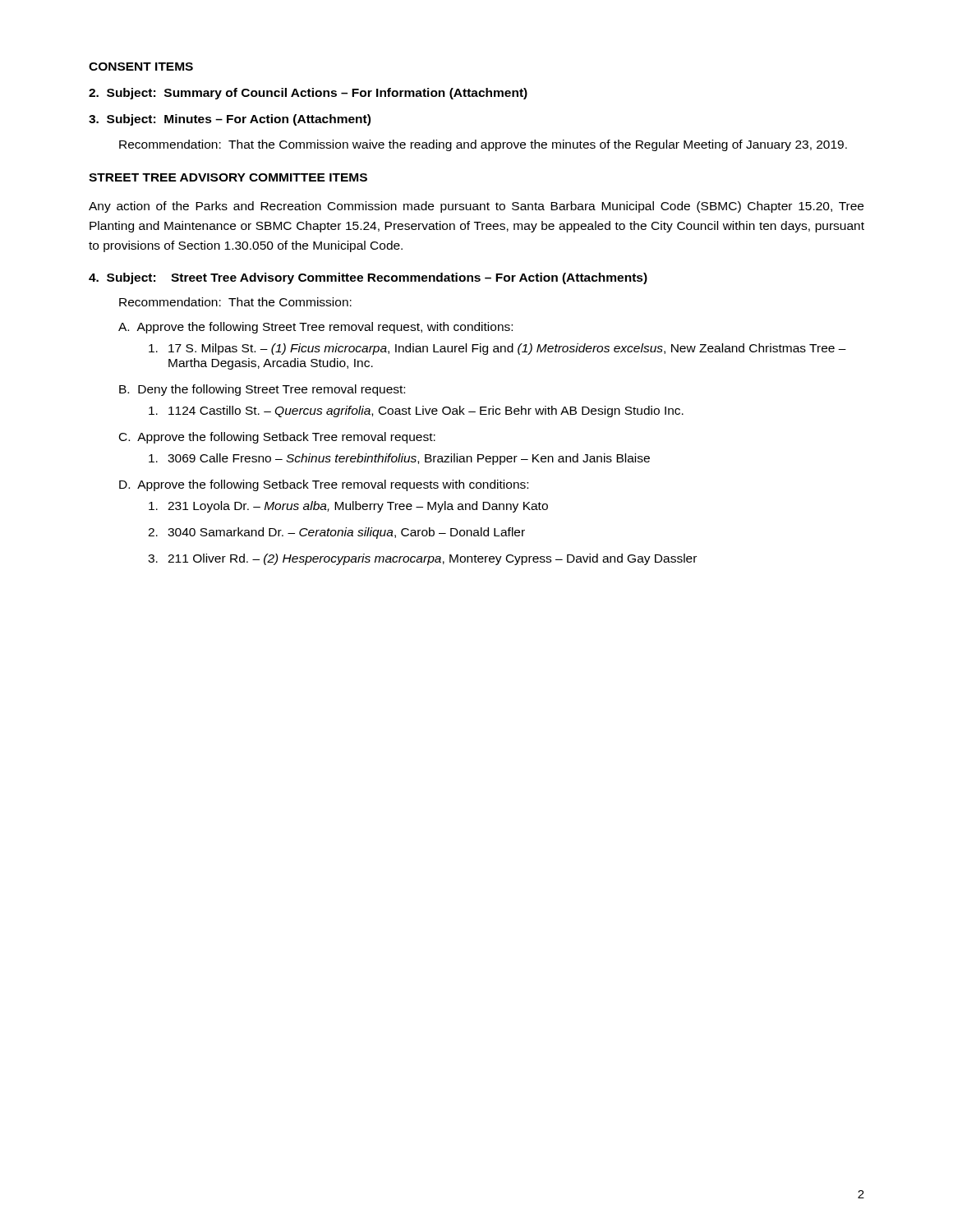The image size is (953, 1232).
Task: Where is the passage that starts "Any action of the Parks and Recreation"?
Action: click(x=476, y=226)
